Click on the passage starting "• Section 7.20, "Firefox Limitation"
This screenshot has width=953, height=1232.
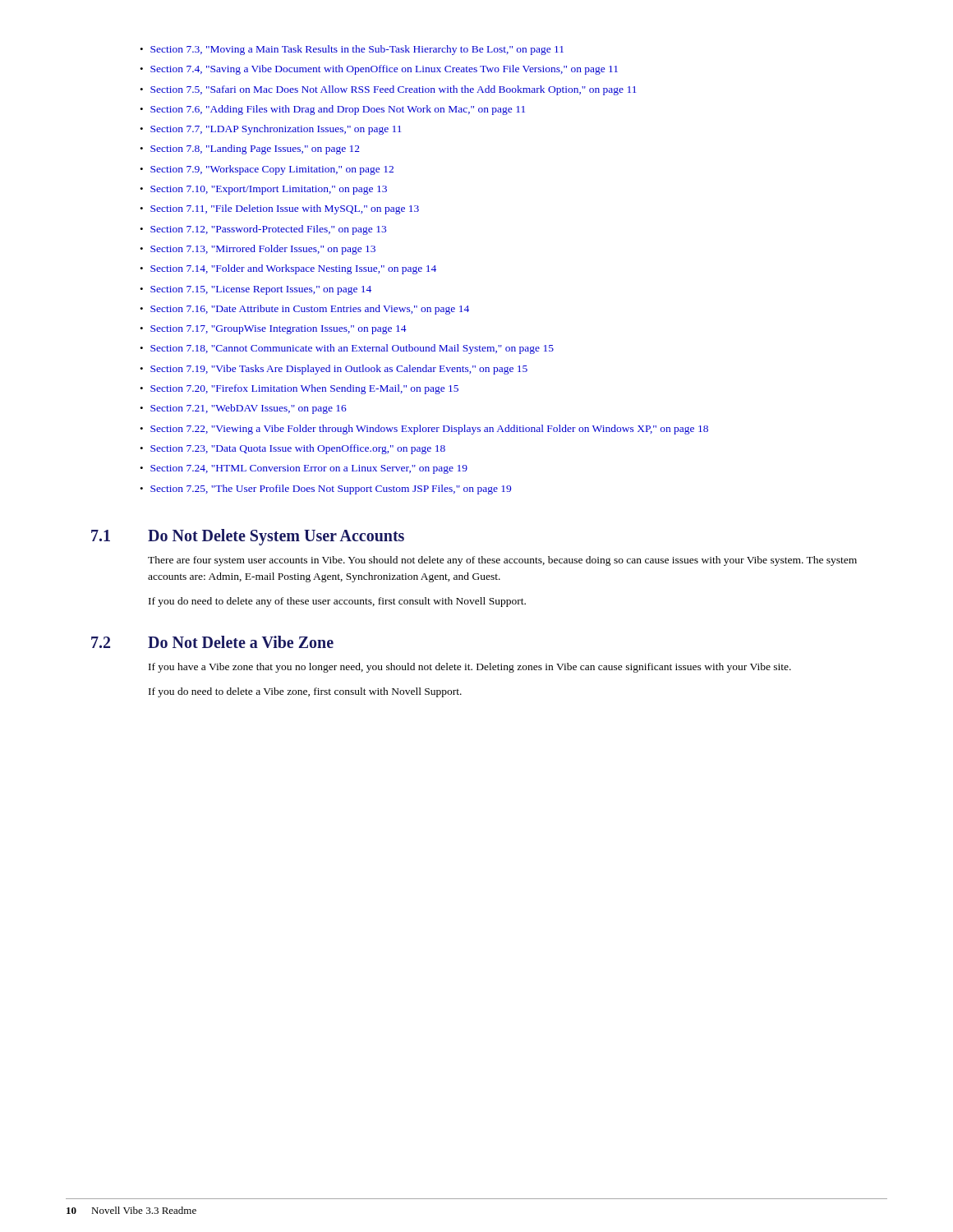(299, 389)
